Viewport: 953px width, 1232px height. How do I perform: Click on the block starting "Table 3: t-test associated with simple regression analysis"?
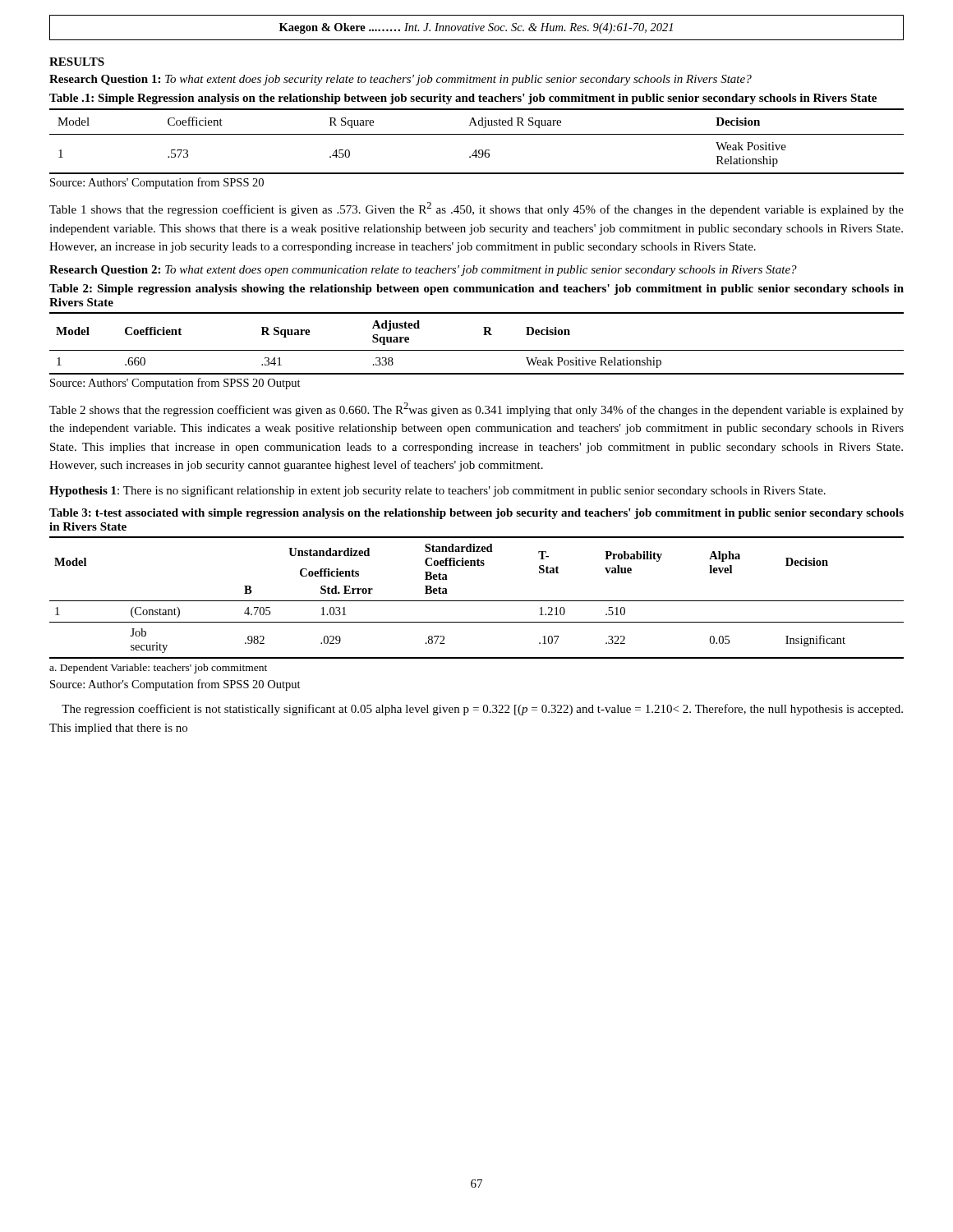coord(476,520)
